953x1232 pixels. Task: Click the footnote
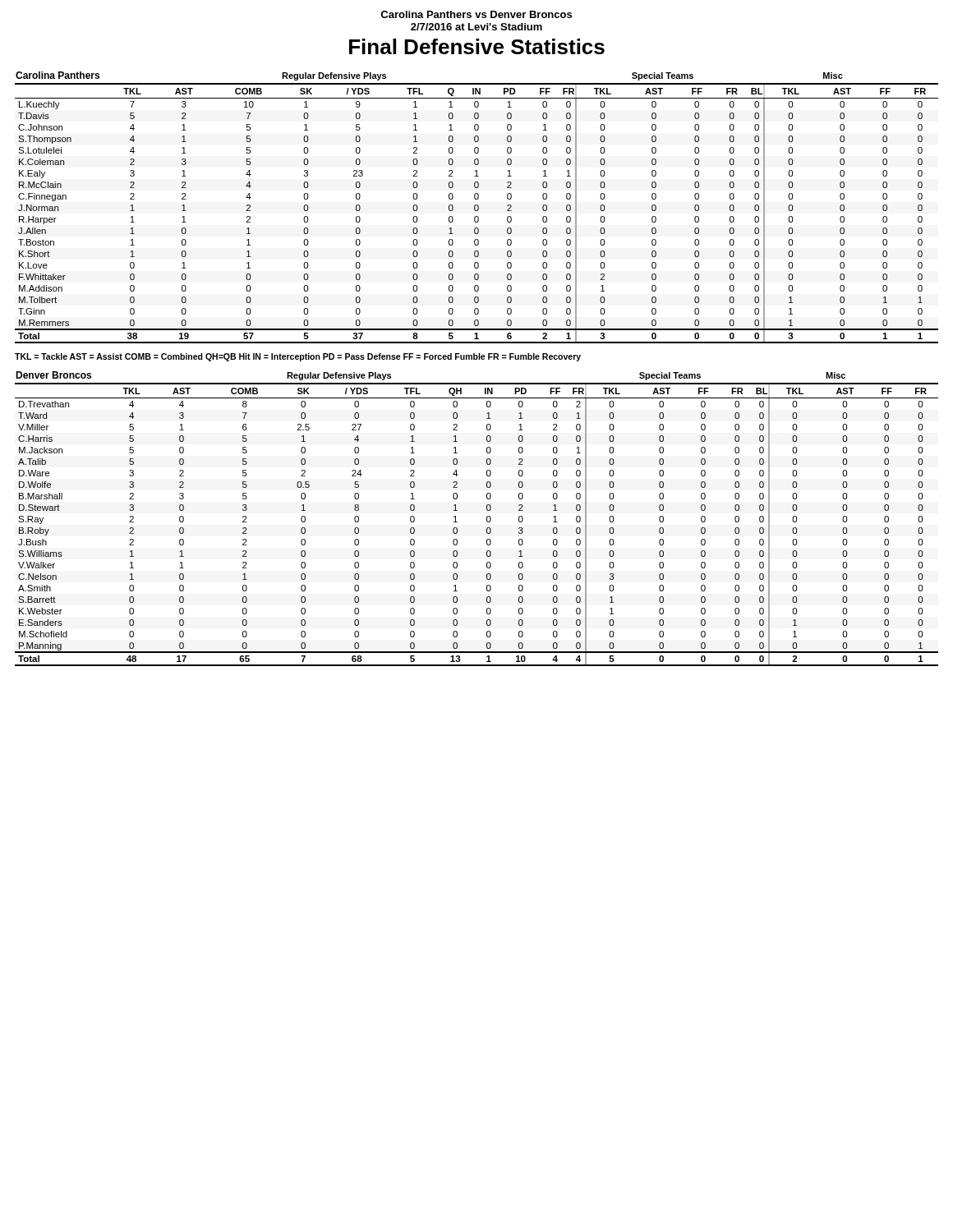coord(298,356)
